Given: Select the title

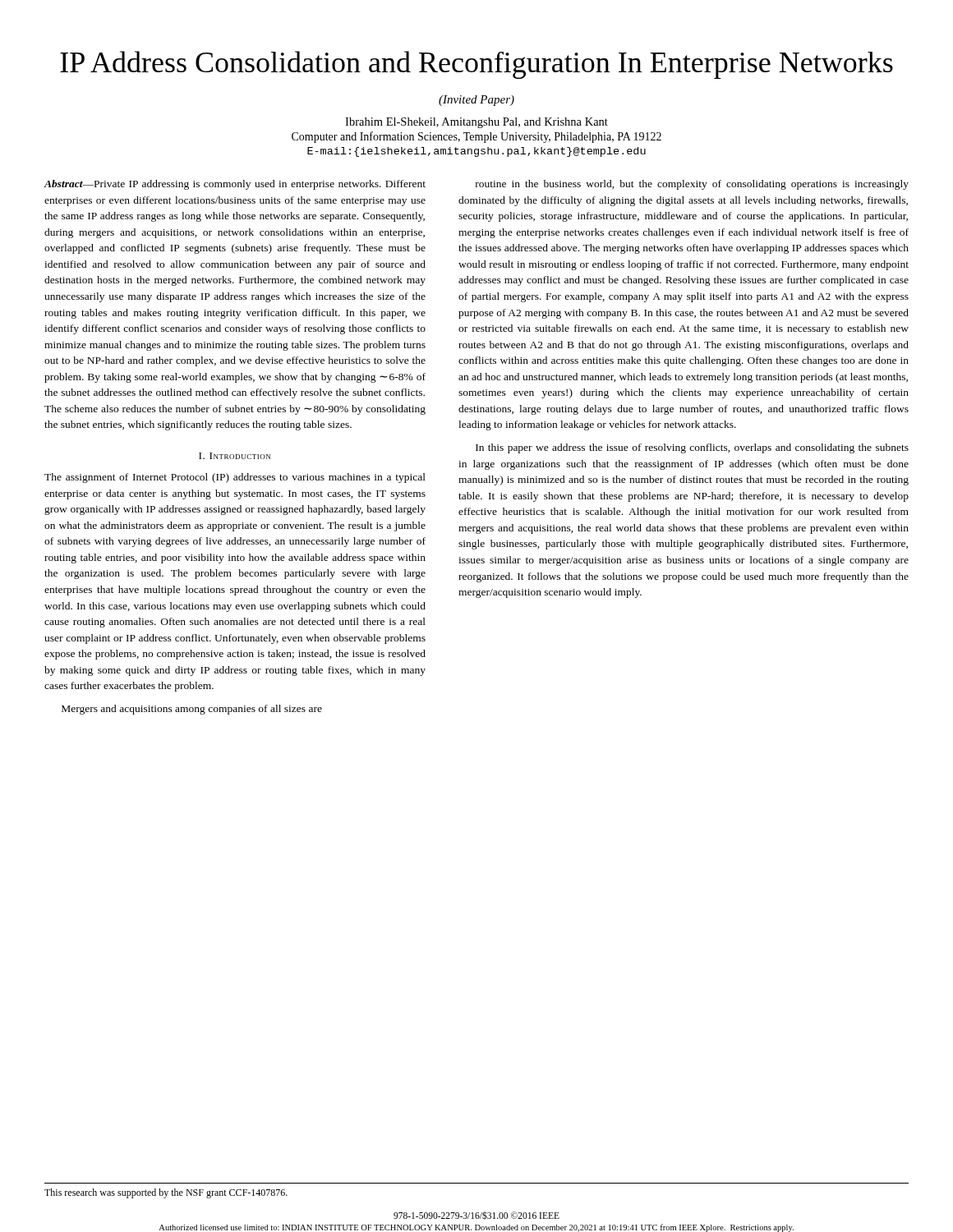Looking at the screenshot, I should pyautogui.click(x=476, y=63).
